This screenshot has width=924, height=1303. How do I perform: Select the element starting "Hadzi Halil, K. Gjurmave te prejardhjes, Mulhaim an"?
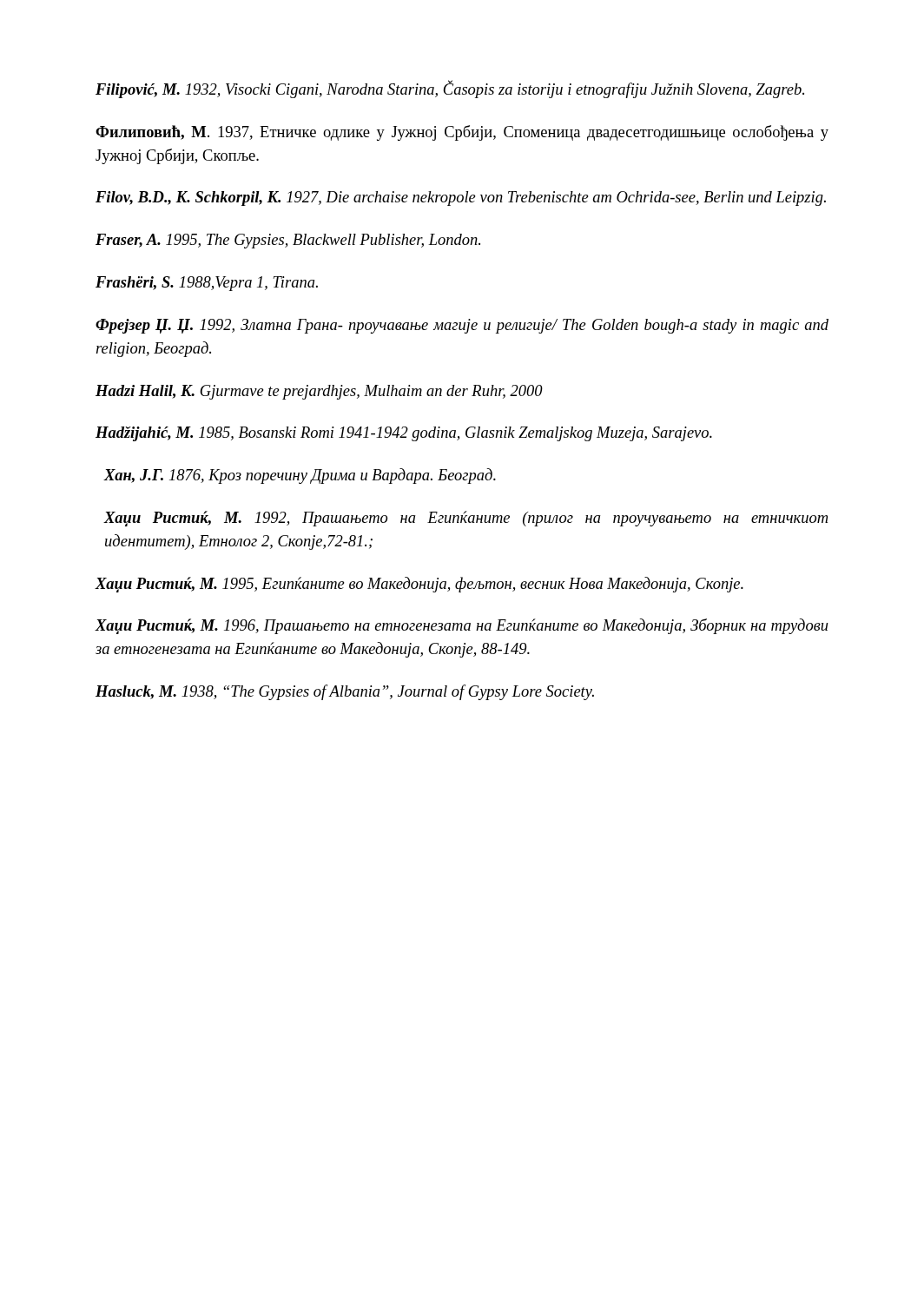point(319,390)
